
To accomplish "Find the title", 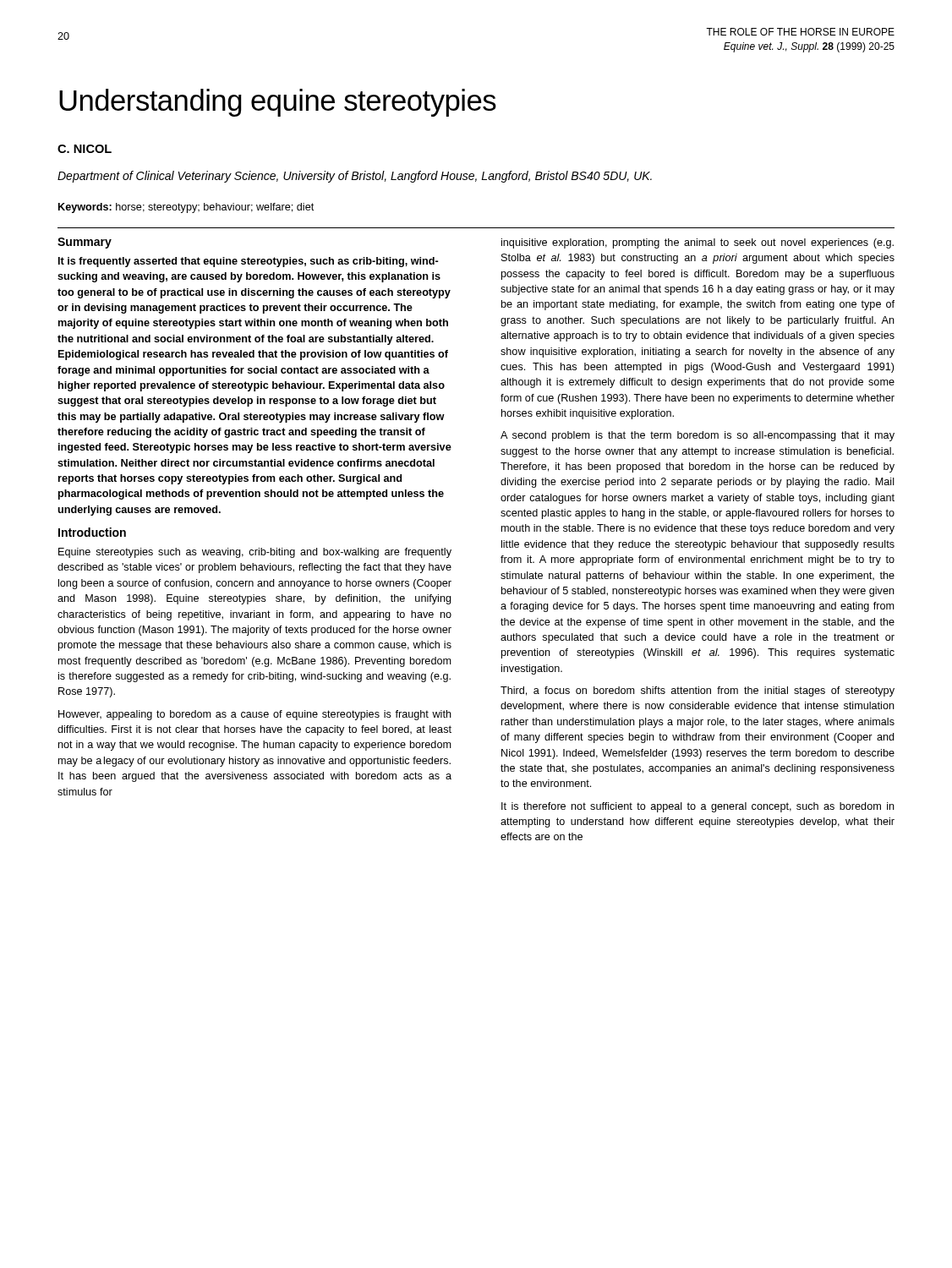I will coord(277,101).
